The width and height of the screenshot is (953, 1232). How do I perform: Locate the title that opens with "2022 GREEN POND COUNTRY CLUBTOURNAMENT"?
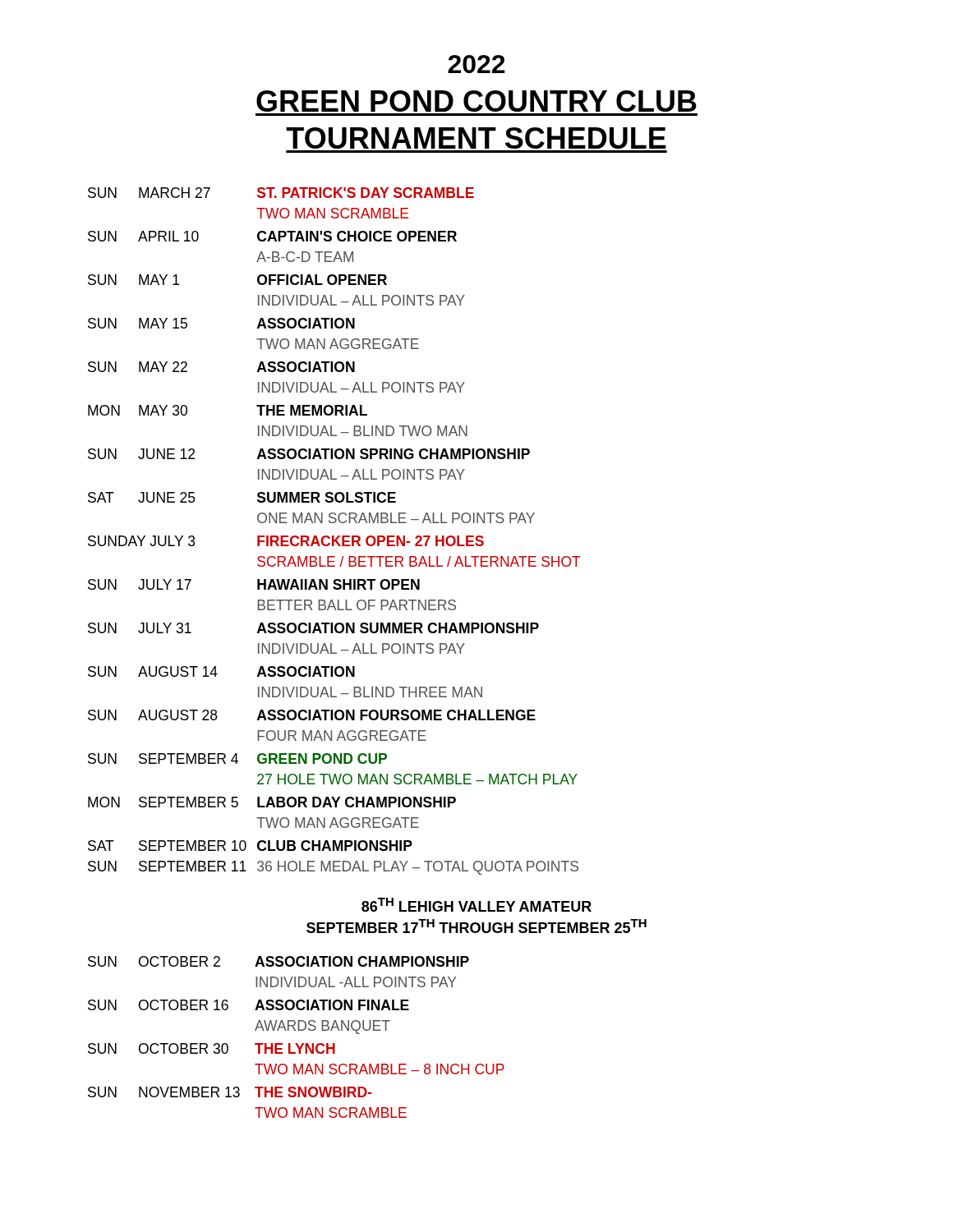point(476,103)
